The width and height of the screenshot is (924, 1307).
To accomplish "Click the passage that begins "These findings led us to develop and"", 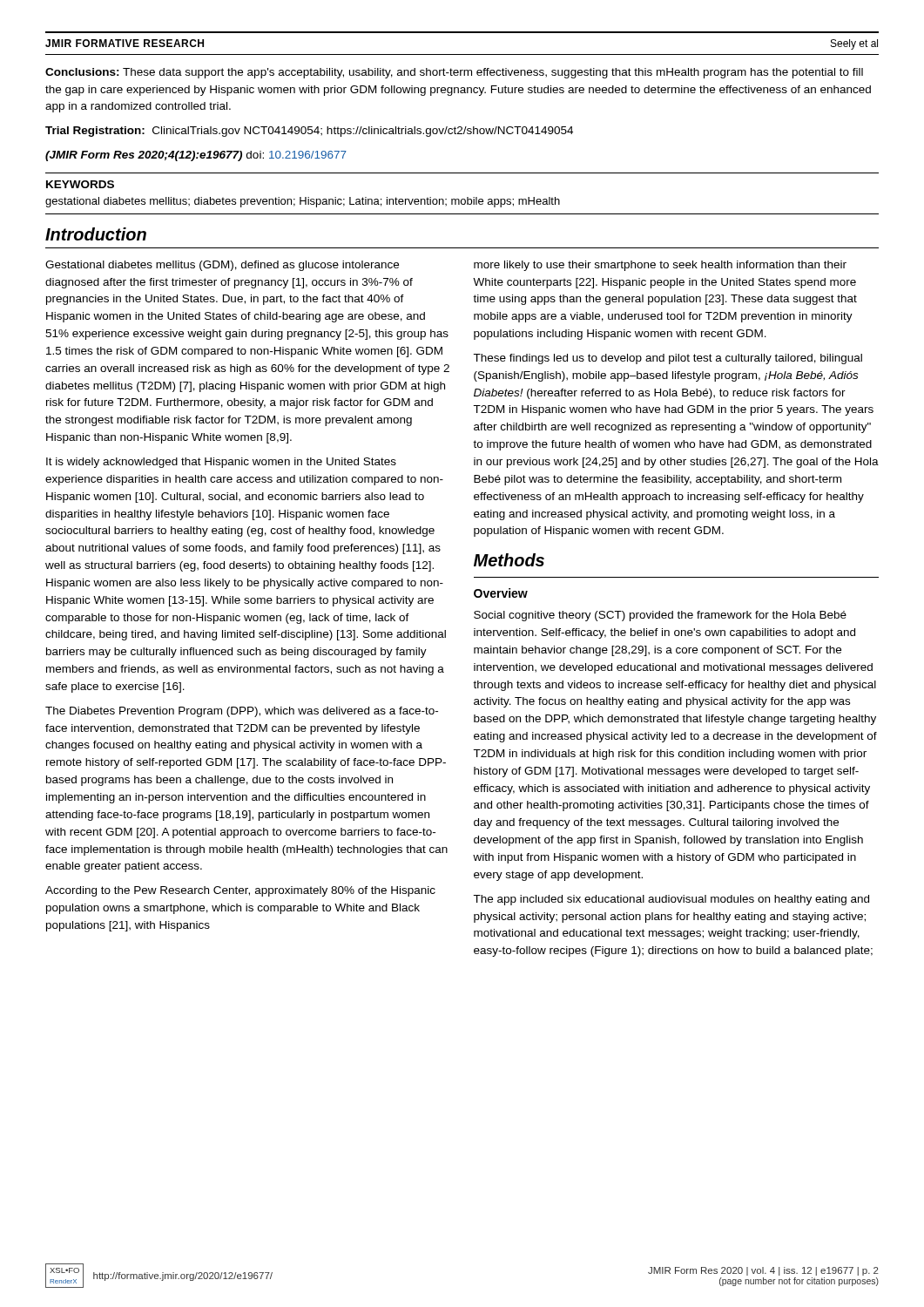I will [676, 444].
